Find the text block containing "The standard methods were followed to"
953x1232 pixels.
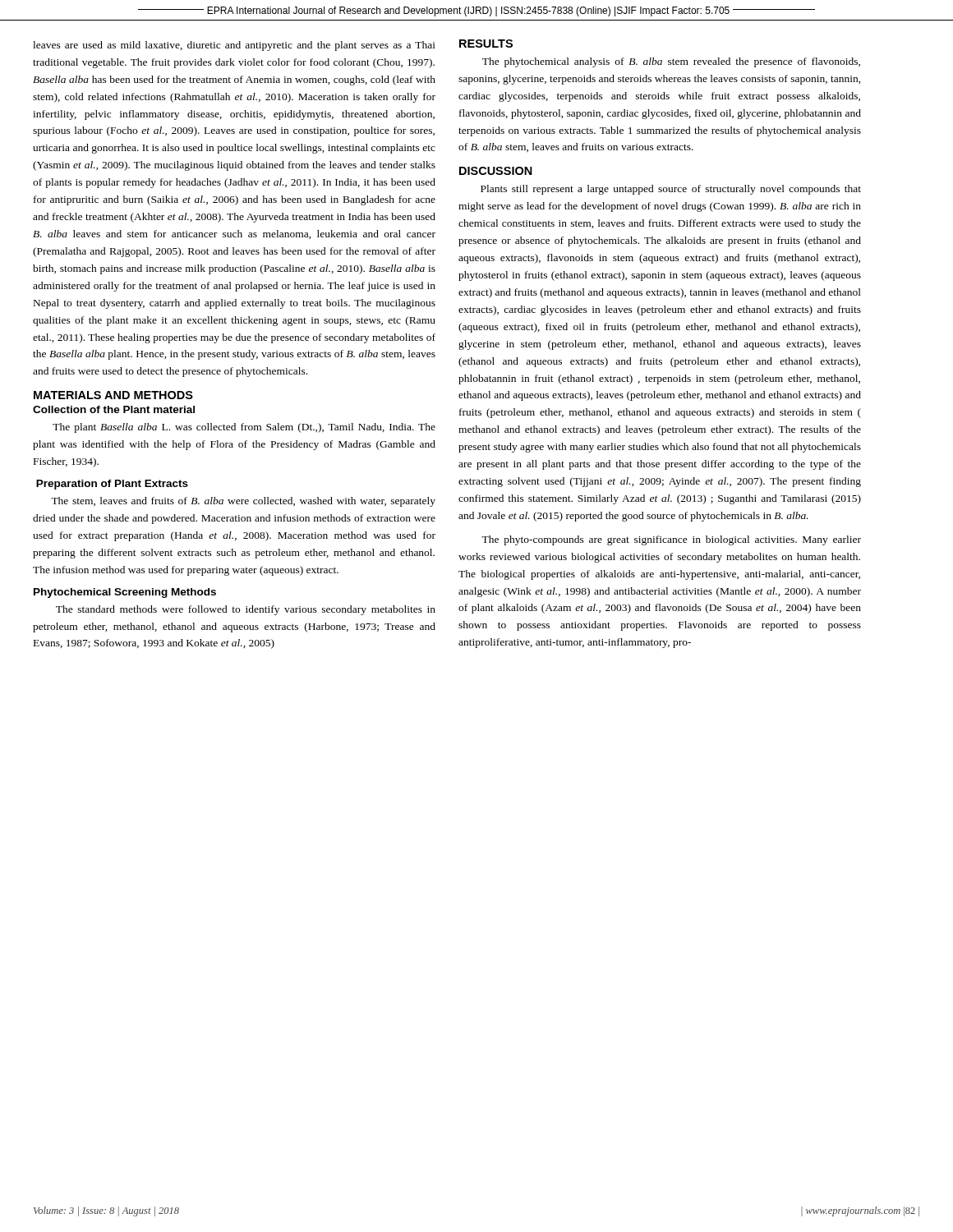pos(234,626)
